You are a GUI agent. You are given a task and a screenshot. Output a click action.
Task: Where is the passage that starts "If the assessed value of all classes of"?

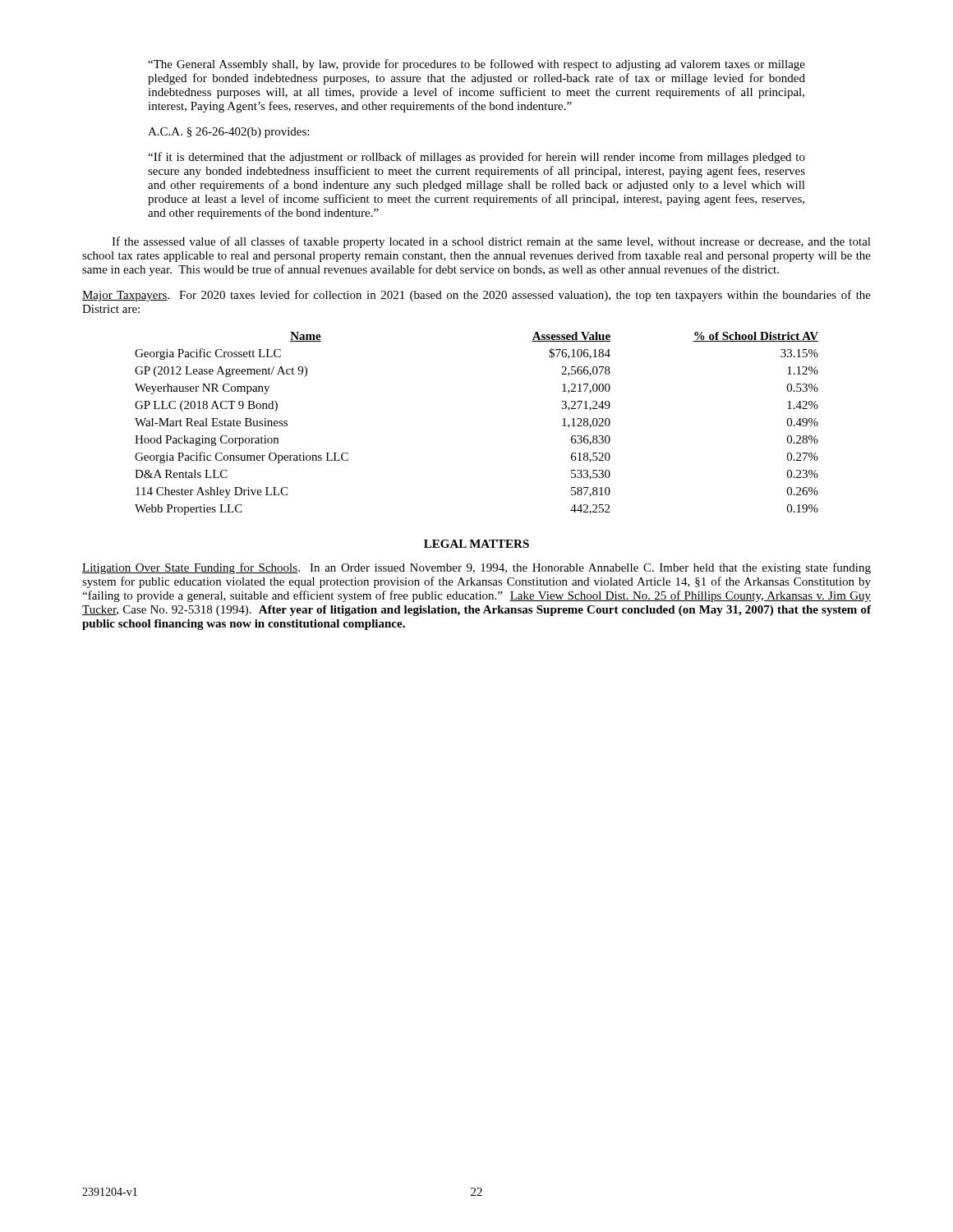tap(476, 256)
